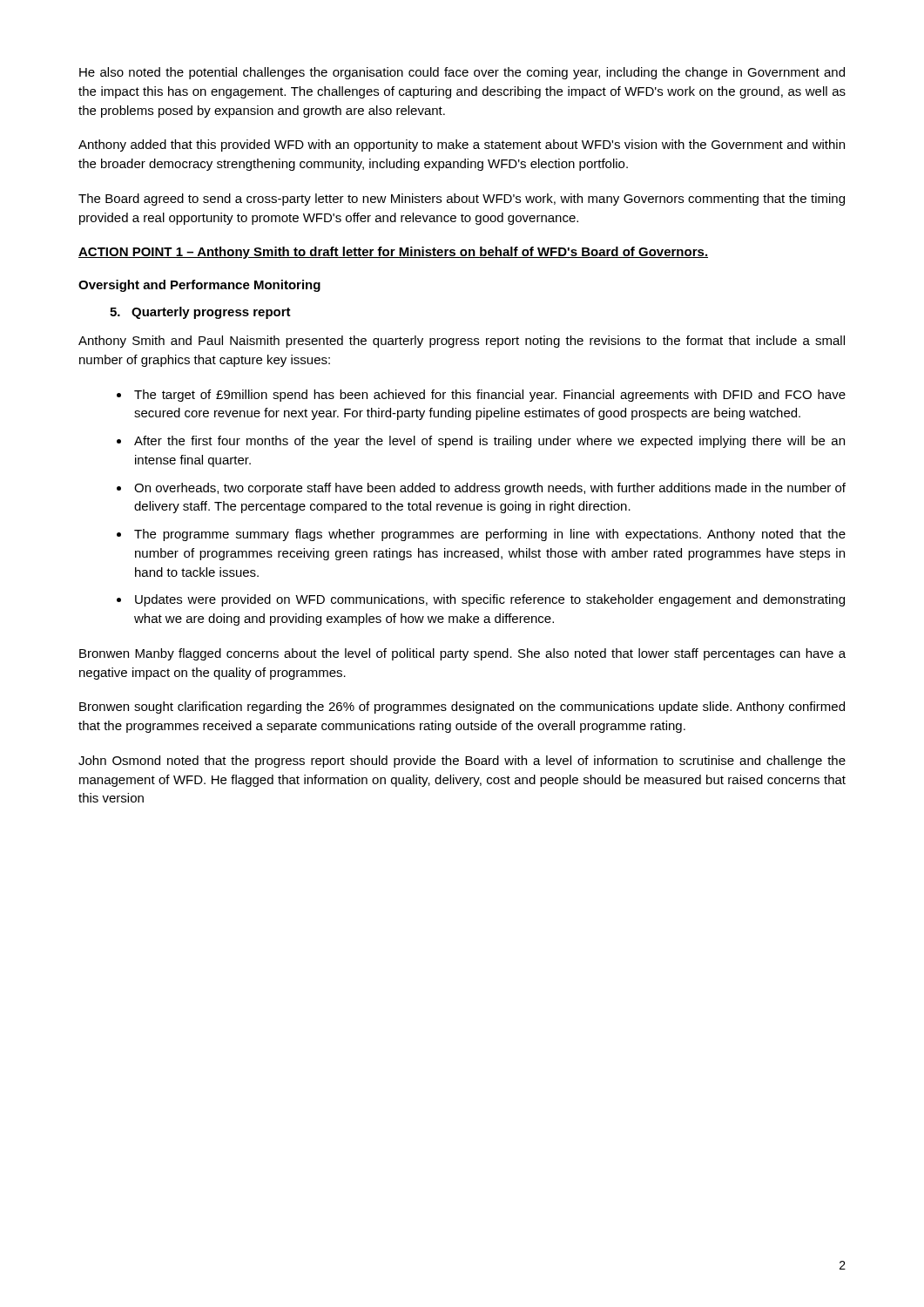
Task: Locate the block of text that opens with "Updates were provided on"
Action: (490, 609)
